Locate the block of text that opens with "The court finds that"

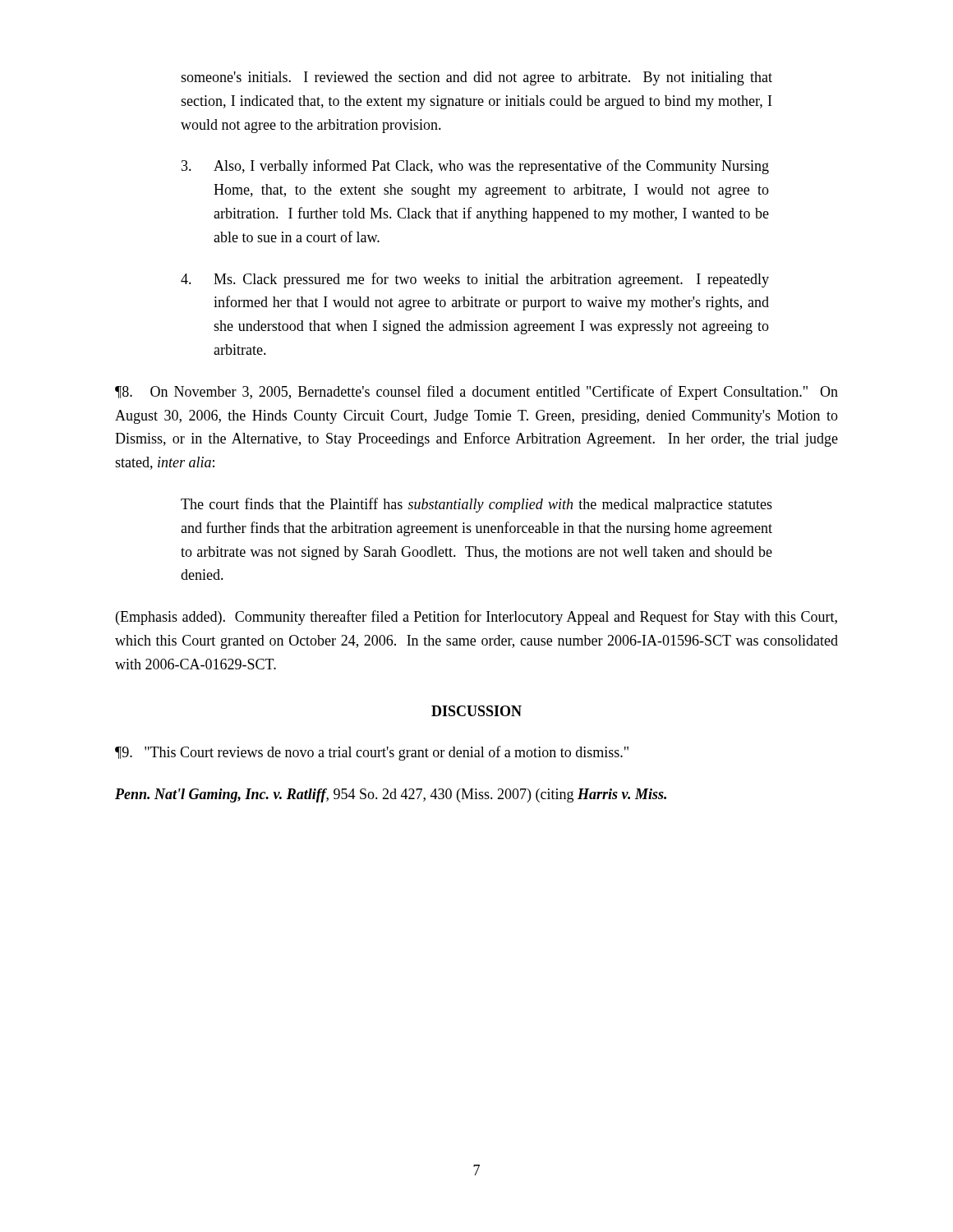pyautogui.click(x=476, y=540)
